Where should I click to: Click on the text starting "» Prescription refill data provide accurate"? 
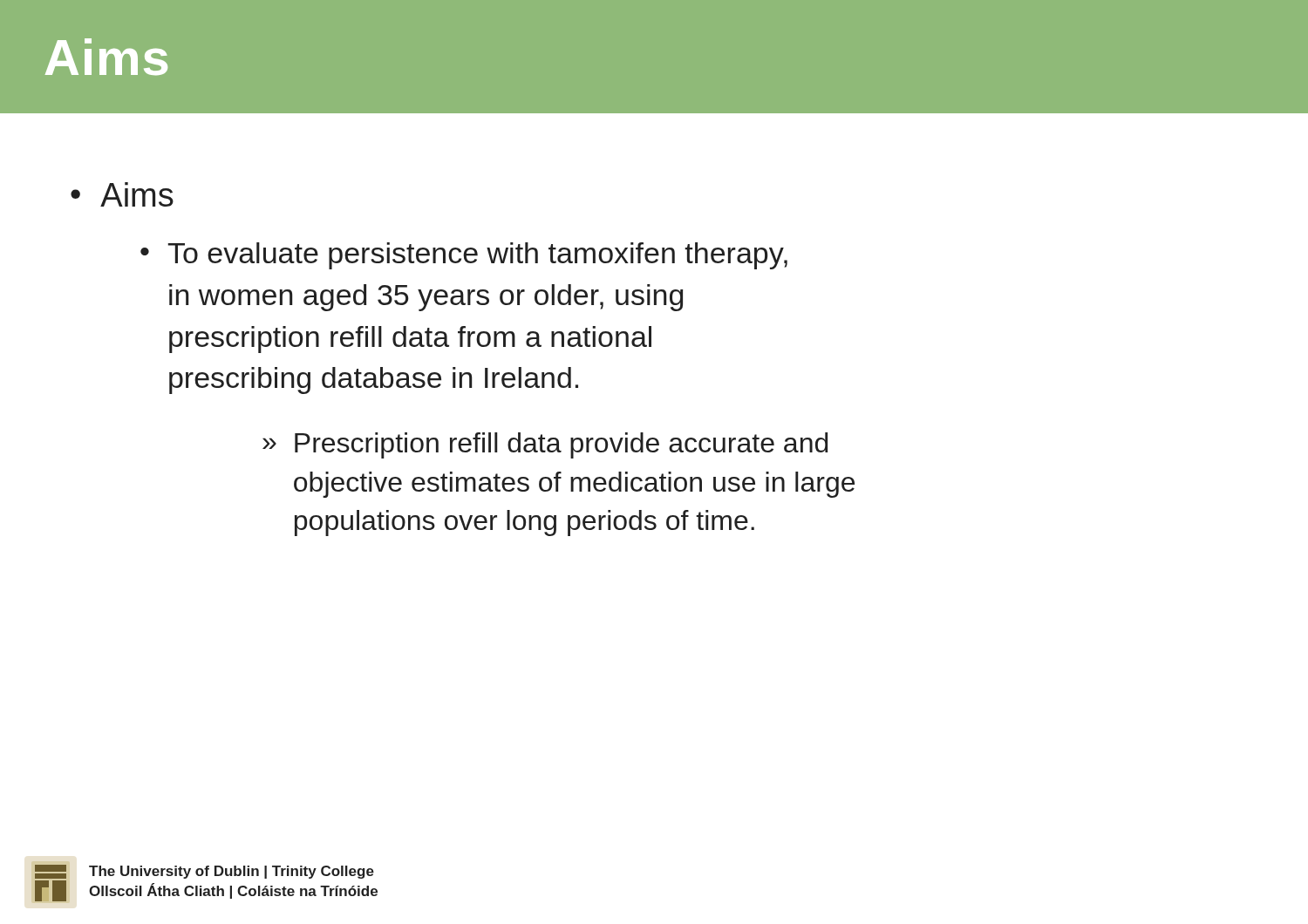point(559,482)
